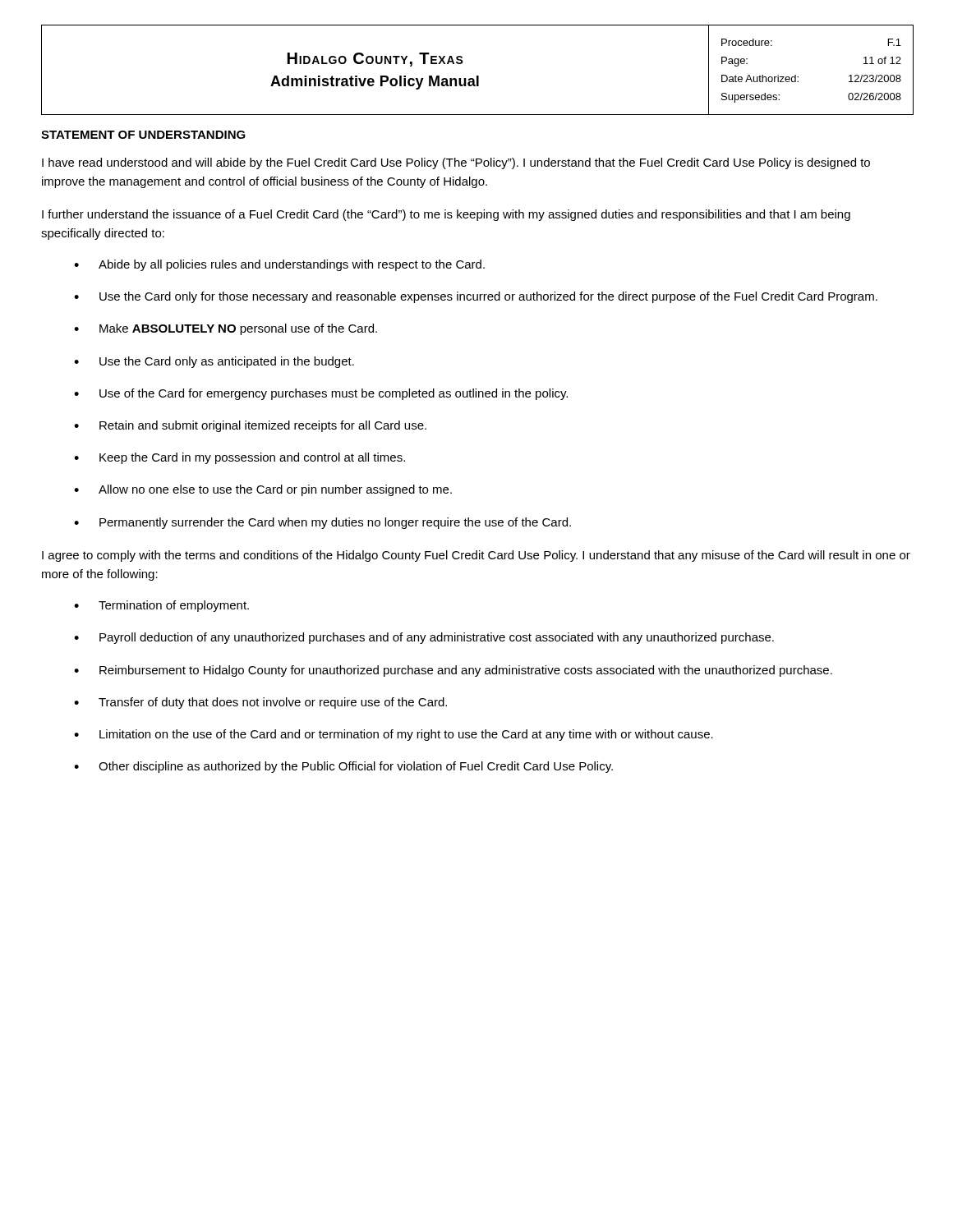Locate the list item that reads "• Retain and submit original itemized receipts"

[250, 426]
